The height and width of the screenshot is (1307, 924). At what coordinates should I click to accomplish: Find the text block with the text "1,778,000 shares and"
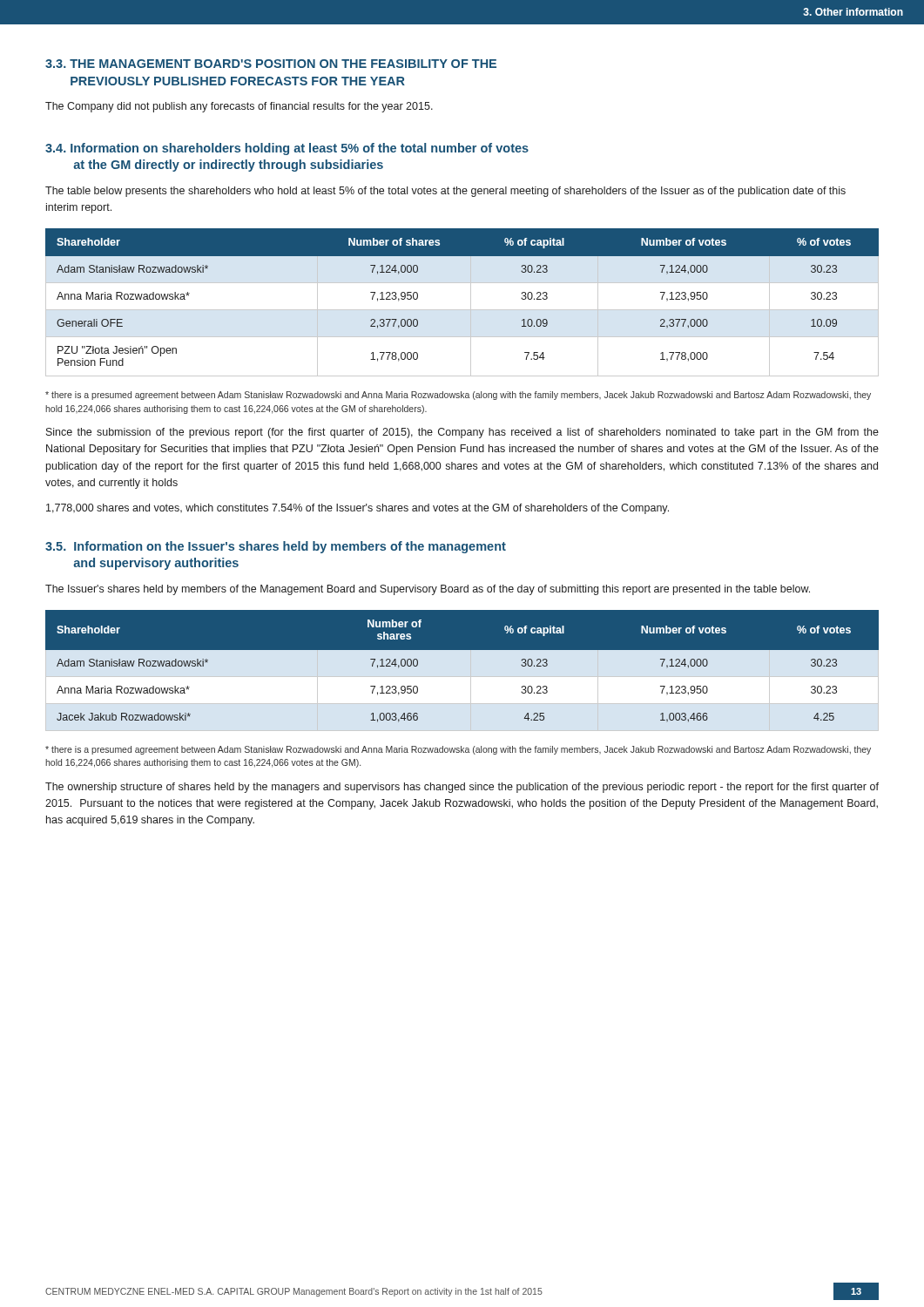click(358, 508)
